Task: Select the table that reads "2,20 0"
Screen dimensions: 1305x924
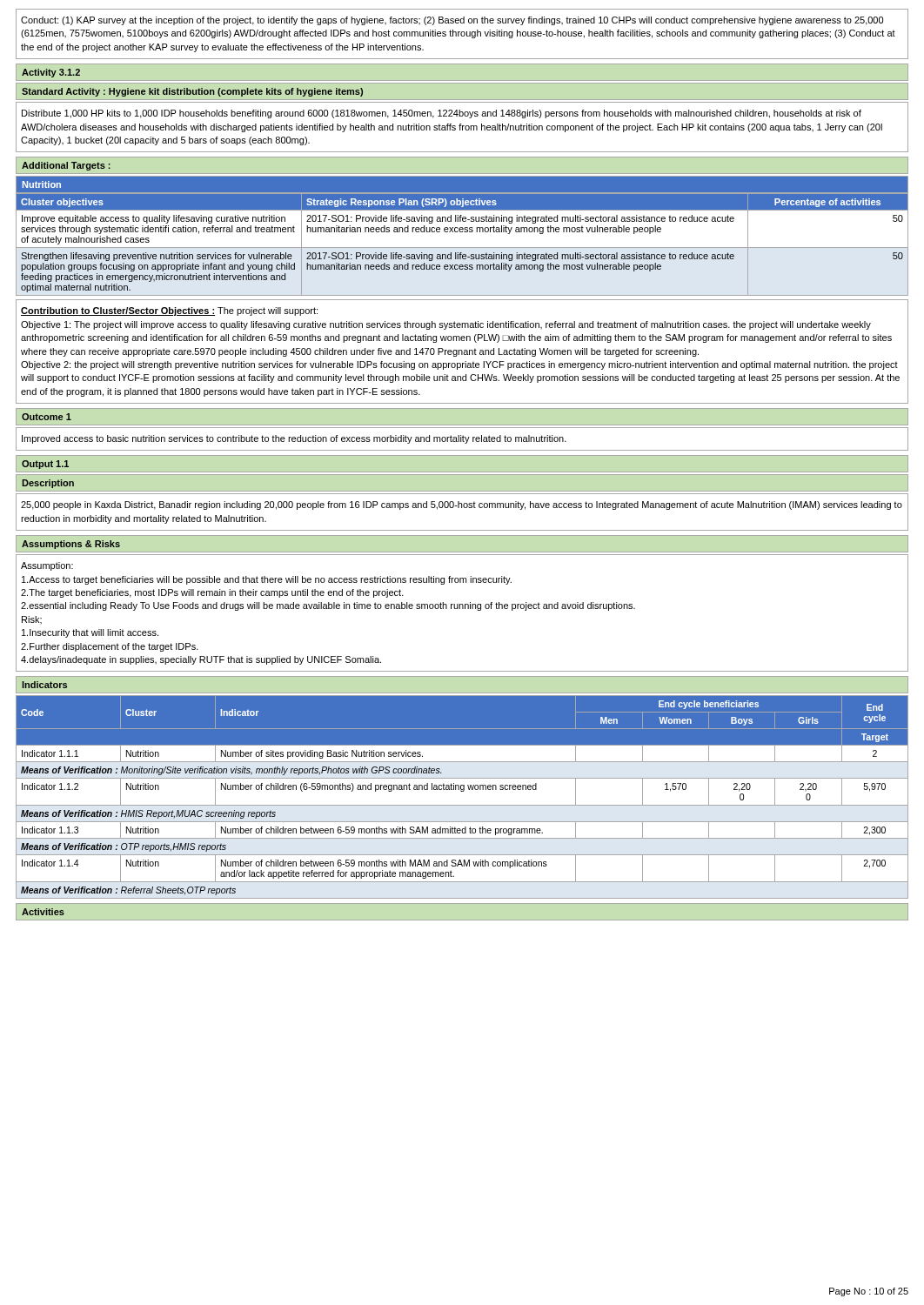Action: [462, 797]
